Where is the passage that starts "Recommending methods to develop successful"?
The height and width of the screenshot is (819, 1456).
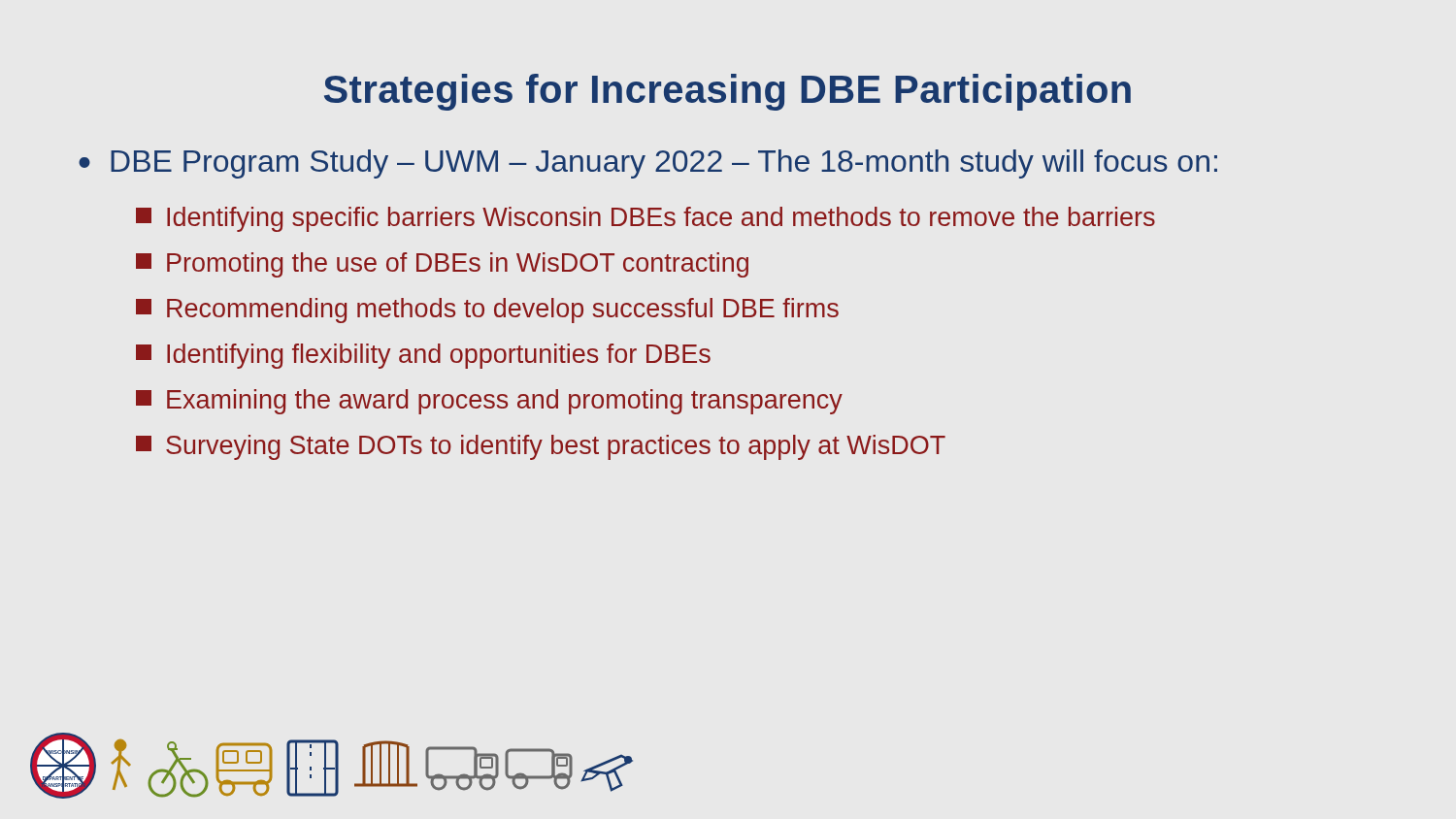pyautogui.click(x=488, y=309)
